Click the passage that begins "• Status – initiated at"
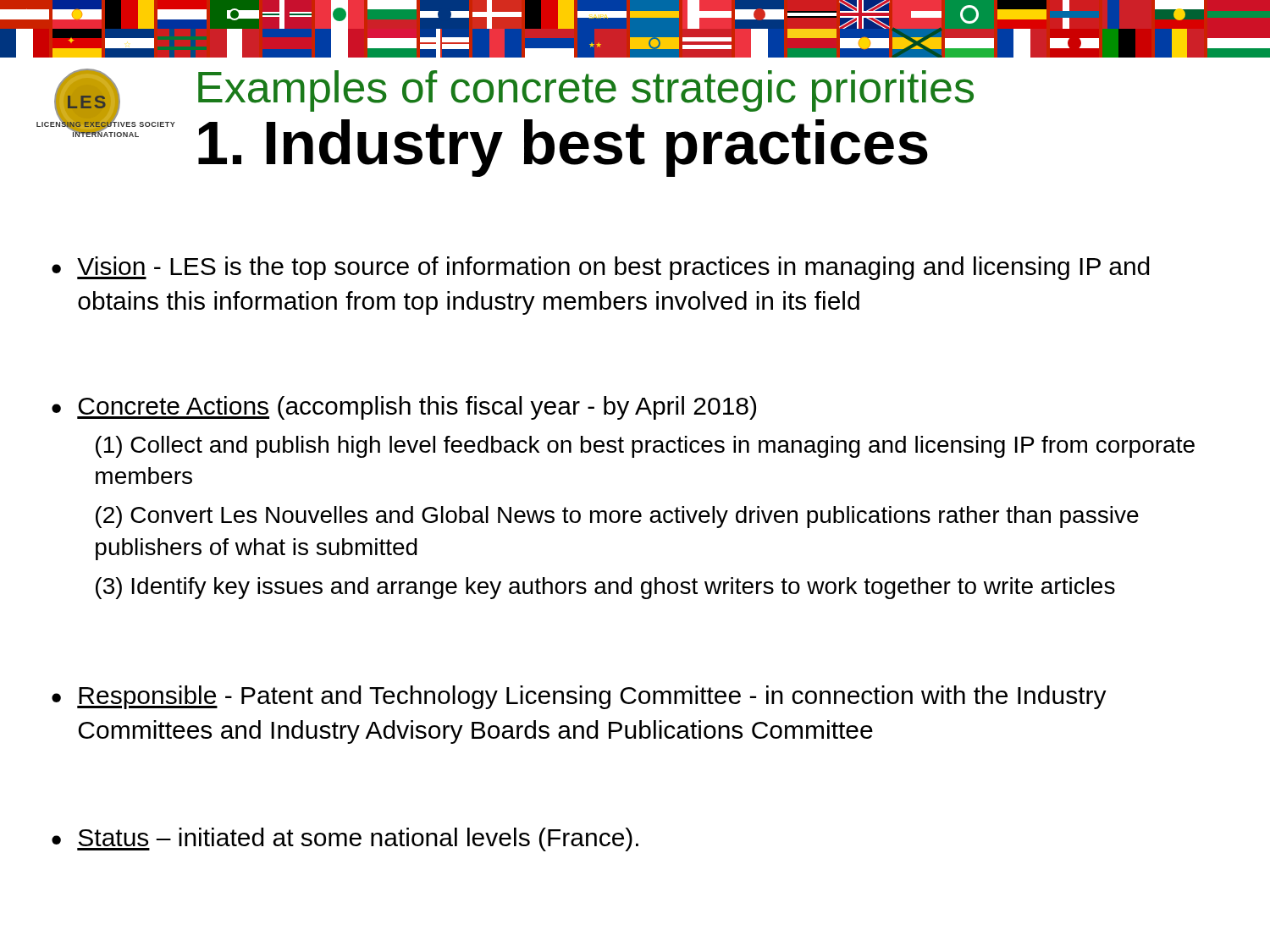Screen dimensions: 952x1270 coord(346,842)
